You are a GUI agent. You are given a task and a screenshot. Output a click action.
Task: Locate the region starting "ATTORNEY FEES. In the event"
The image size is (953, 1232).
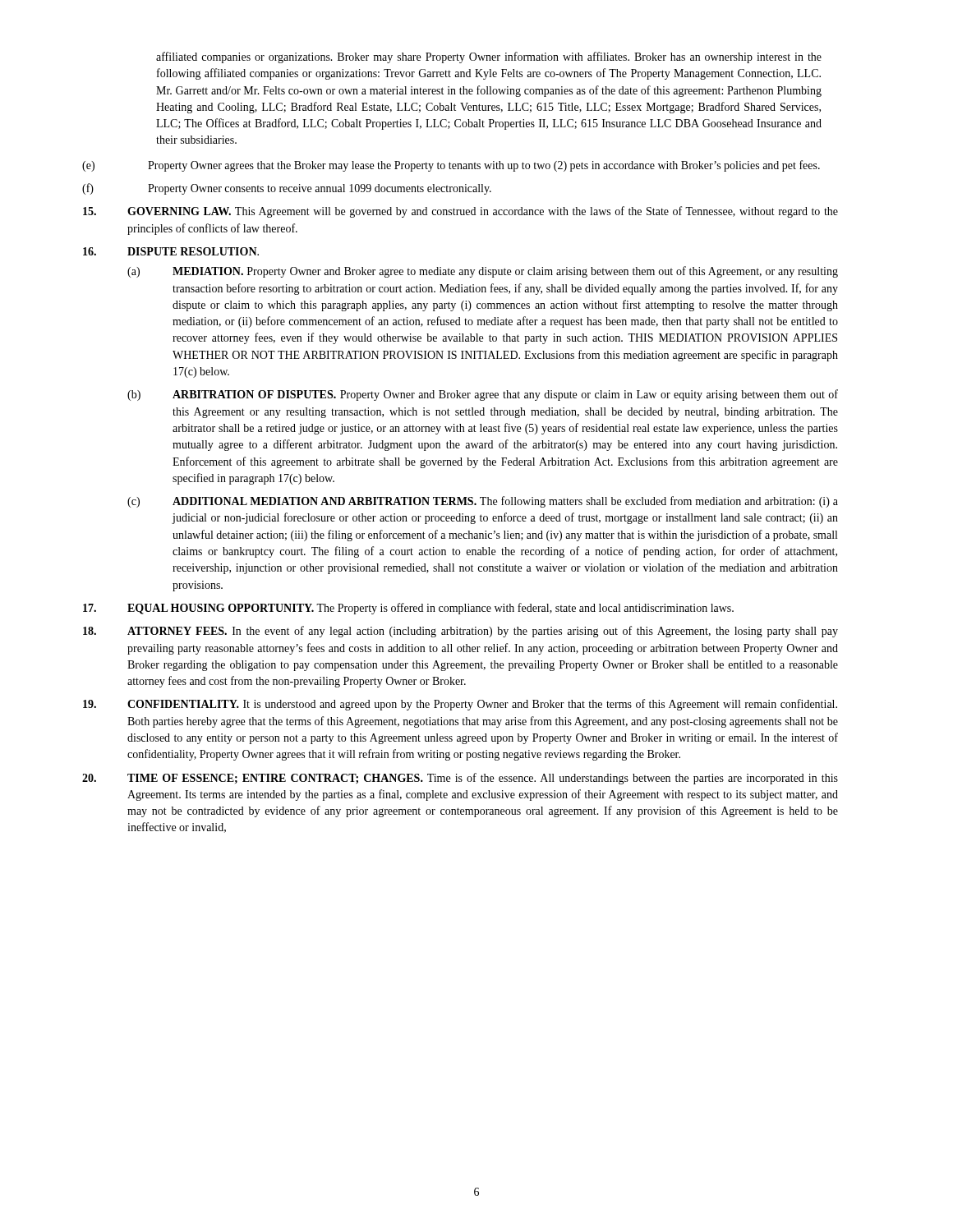(460, 657)
